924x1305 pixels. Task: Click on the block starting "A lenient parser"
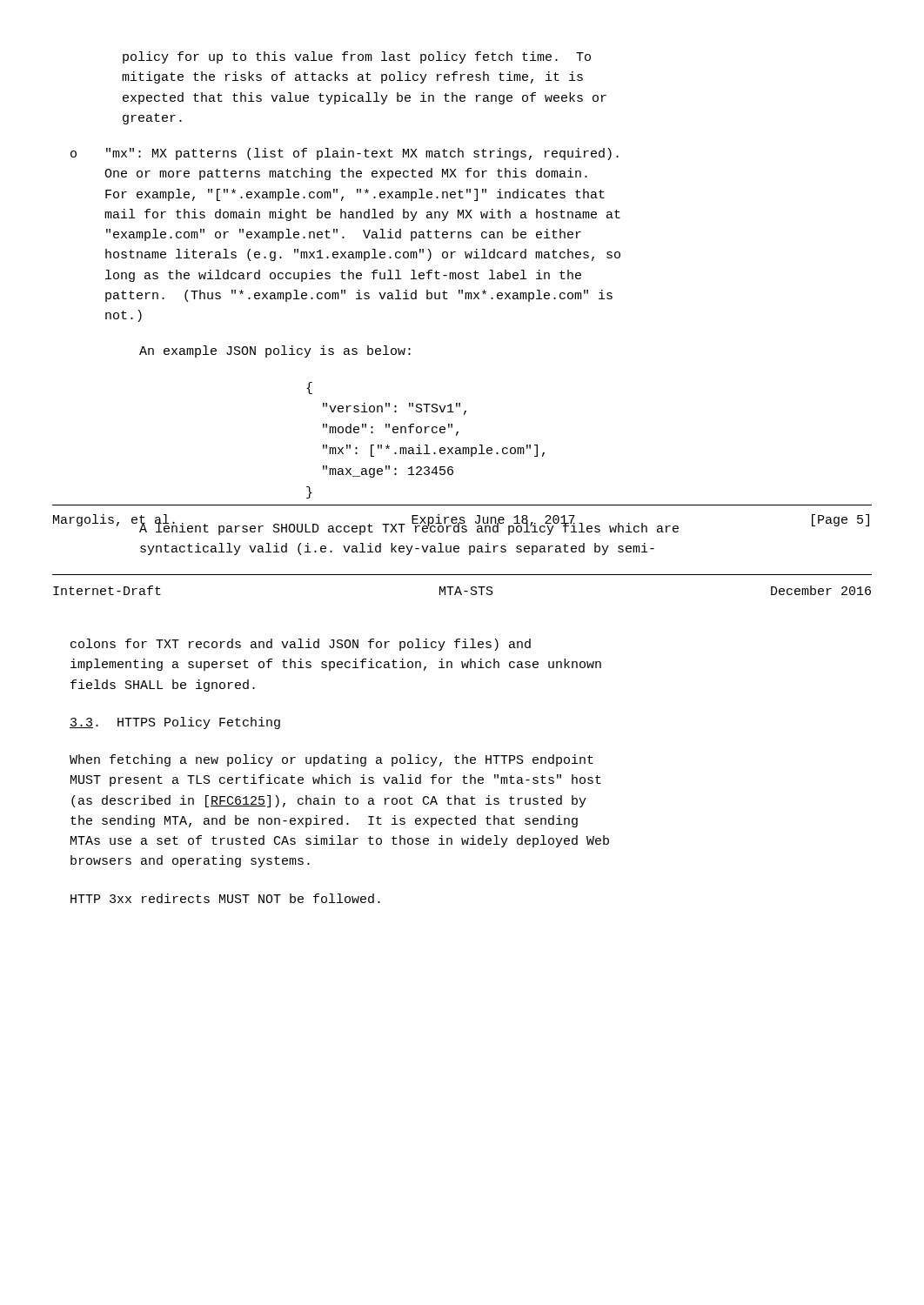409,539
